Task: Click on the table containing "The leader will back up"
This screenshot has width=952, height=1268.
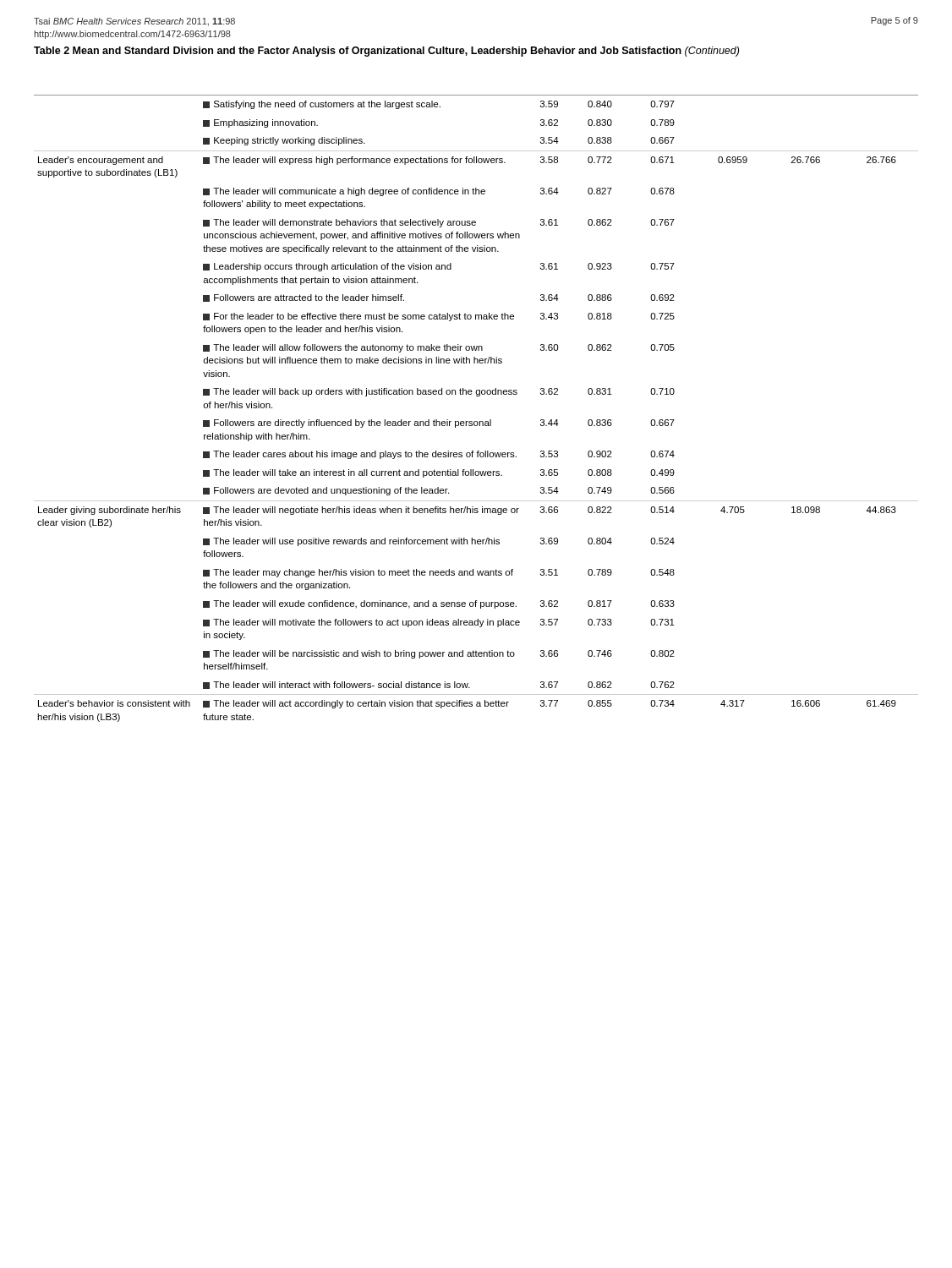Action: 476,410
